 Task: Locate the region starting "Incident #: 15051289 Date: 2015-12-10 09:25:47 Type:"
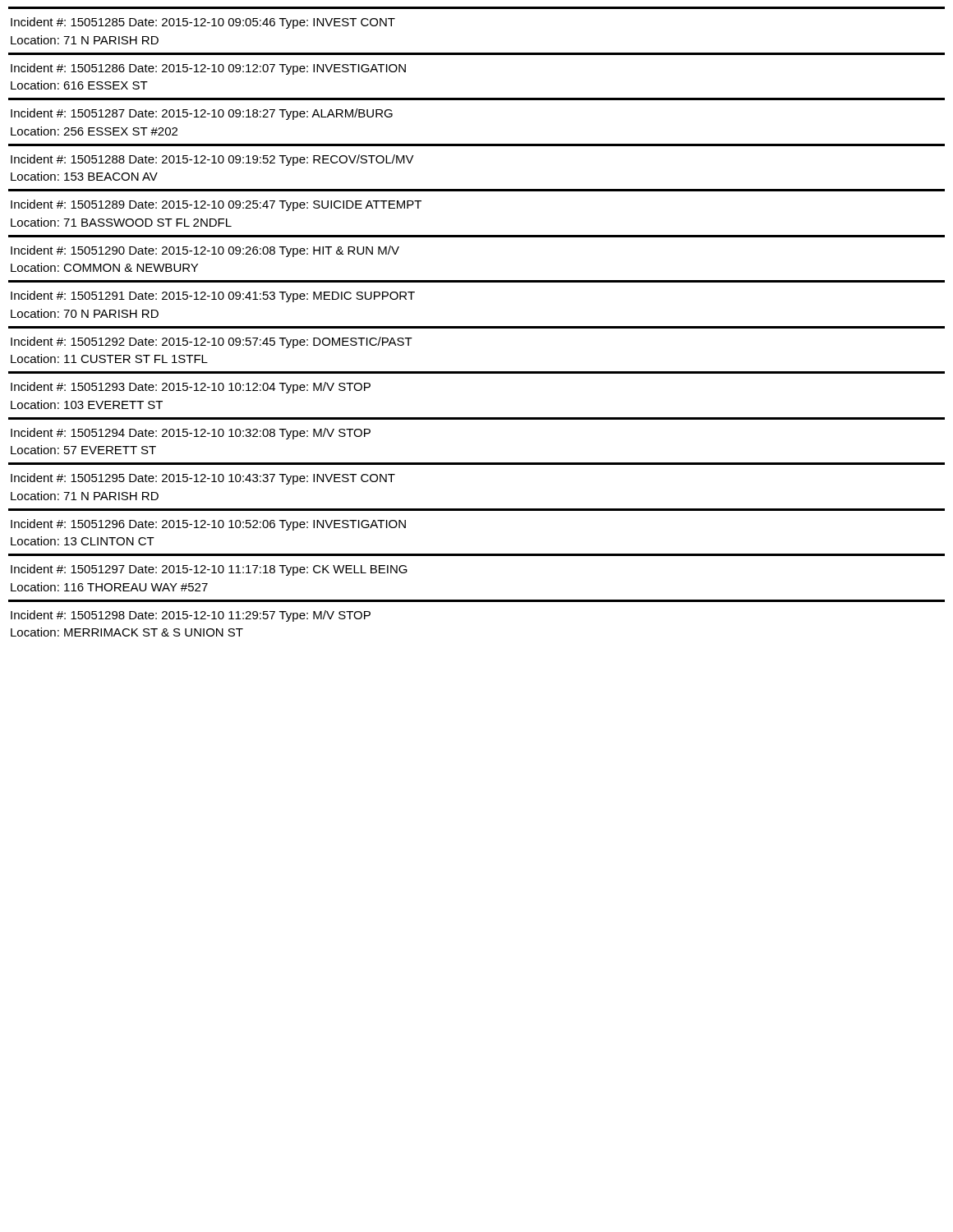216,205
